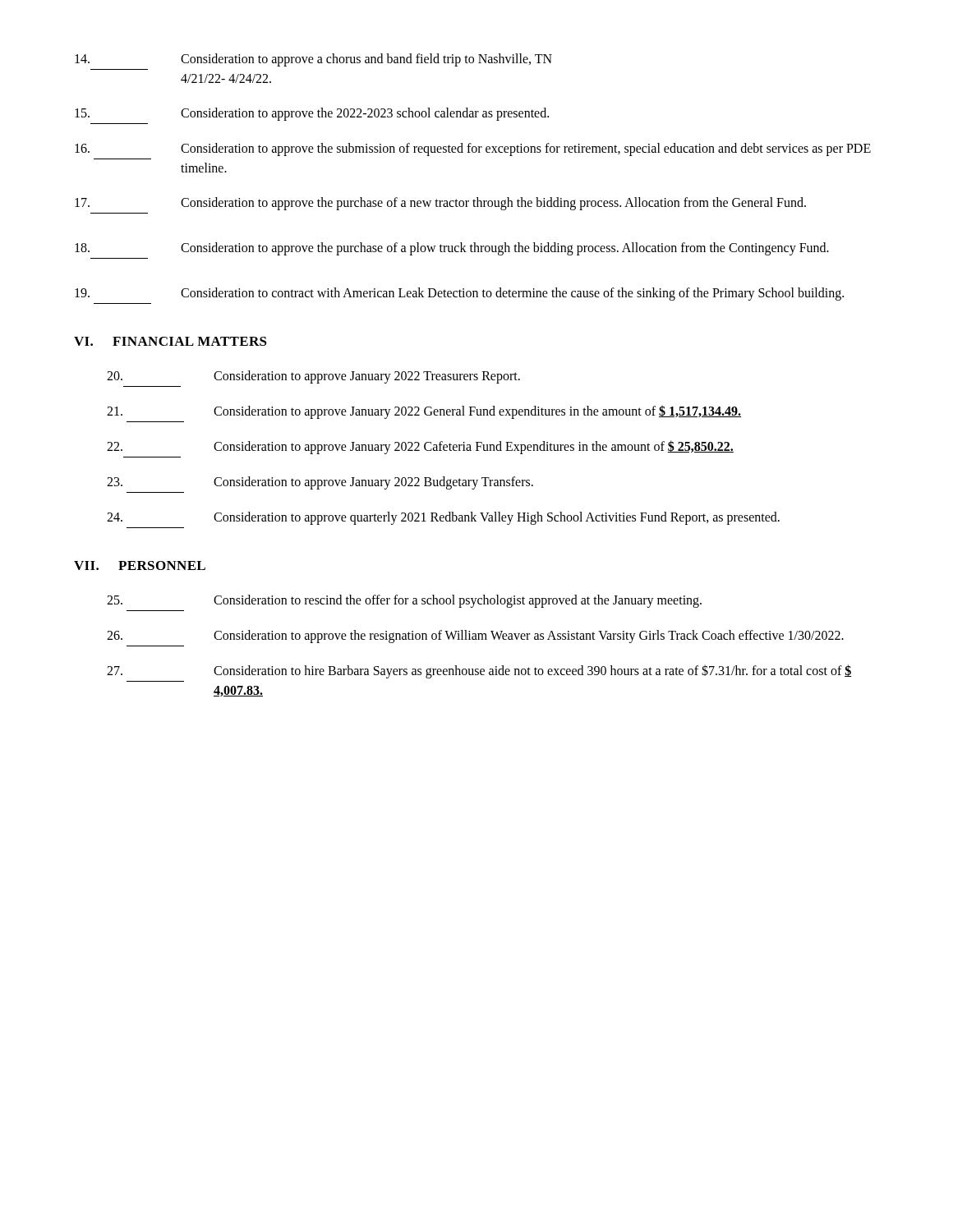
Task: Select the element starting "VI. FINANCIAL MATTERS"
Action: (171, 341)
